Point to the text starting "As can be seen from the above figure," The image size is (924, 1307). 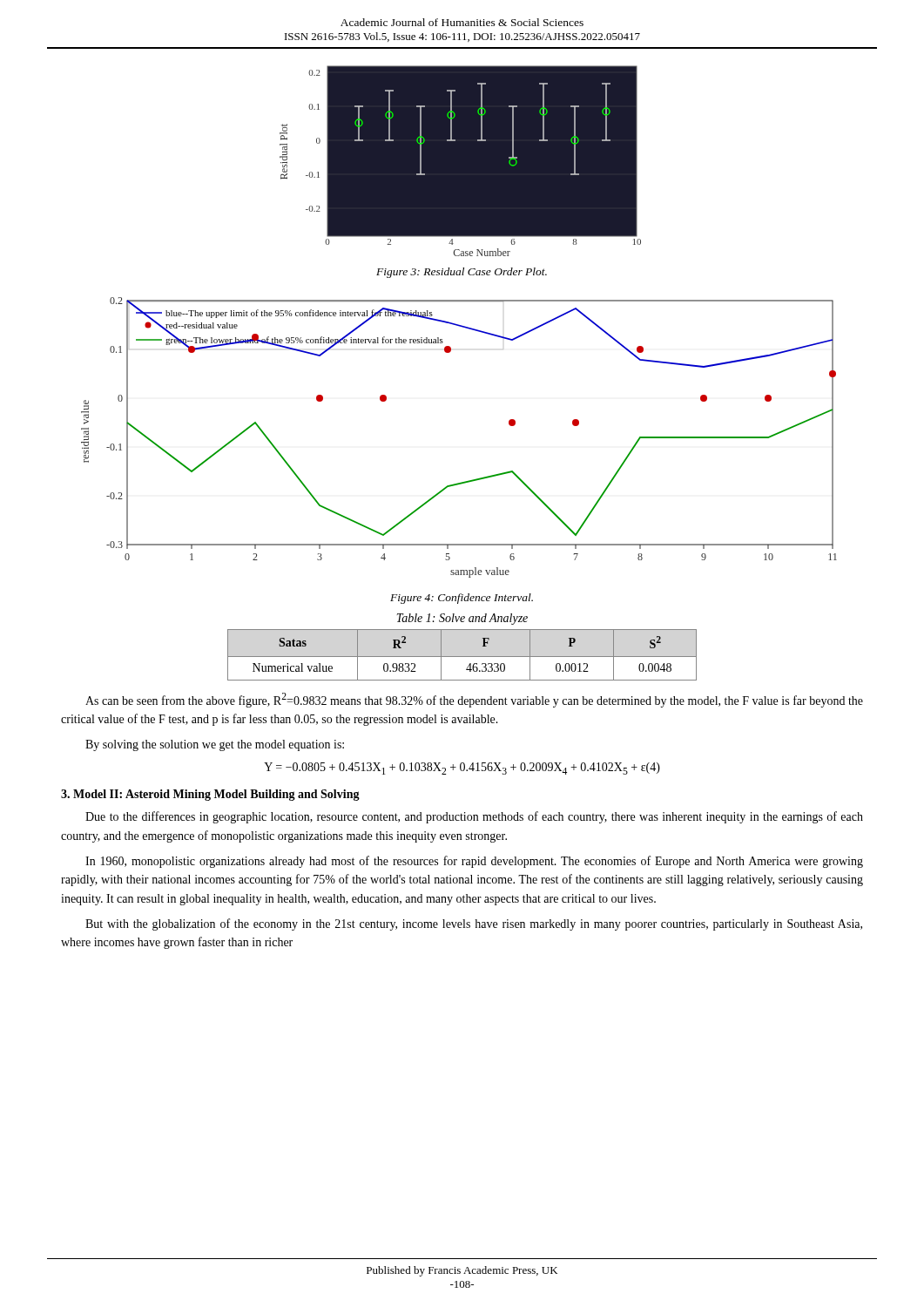(x=462, y=708)
